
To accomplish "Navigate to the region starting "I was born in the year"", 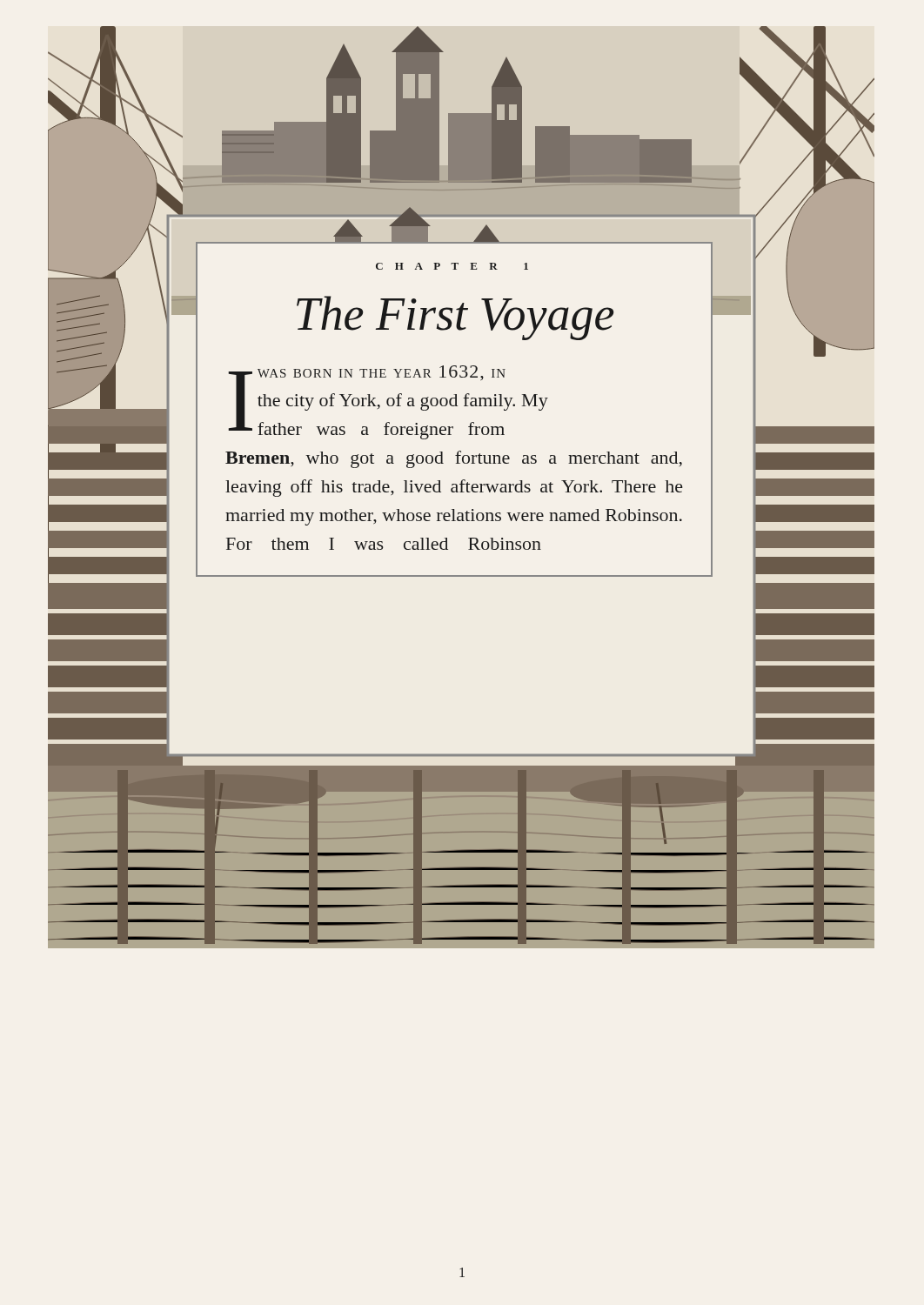I will click(387, 400).
